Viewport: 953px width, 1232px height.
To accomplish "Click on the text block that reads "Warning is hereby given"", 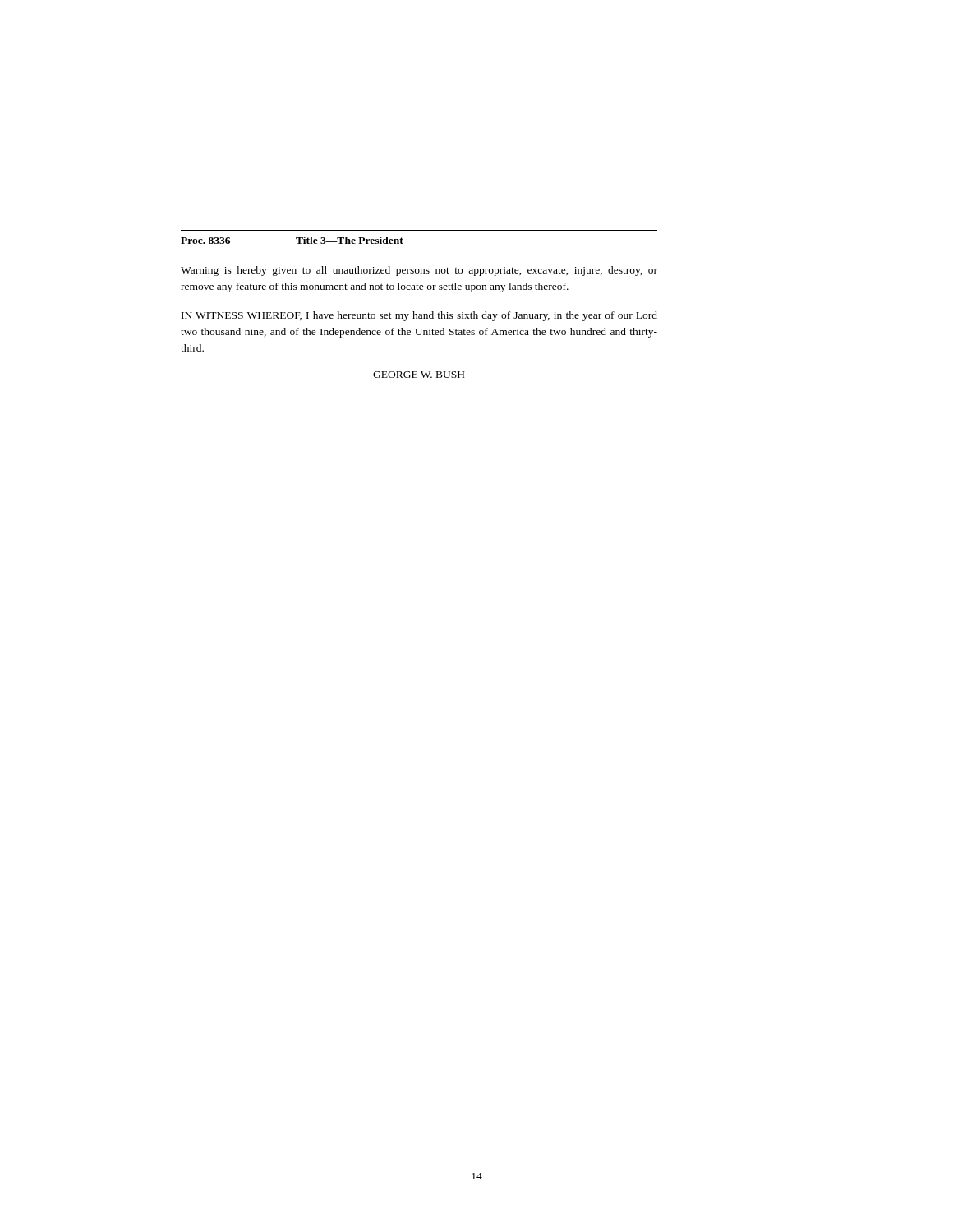I will tap(419, 278).
